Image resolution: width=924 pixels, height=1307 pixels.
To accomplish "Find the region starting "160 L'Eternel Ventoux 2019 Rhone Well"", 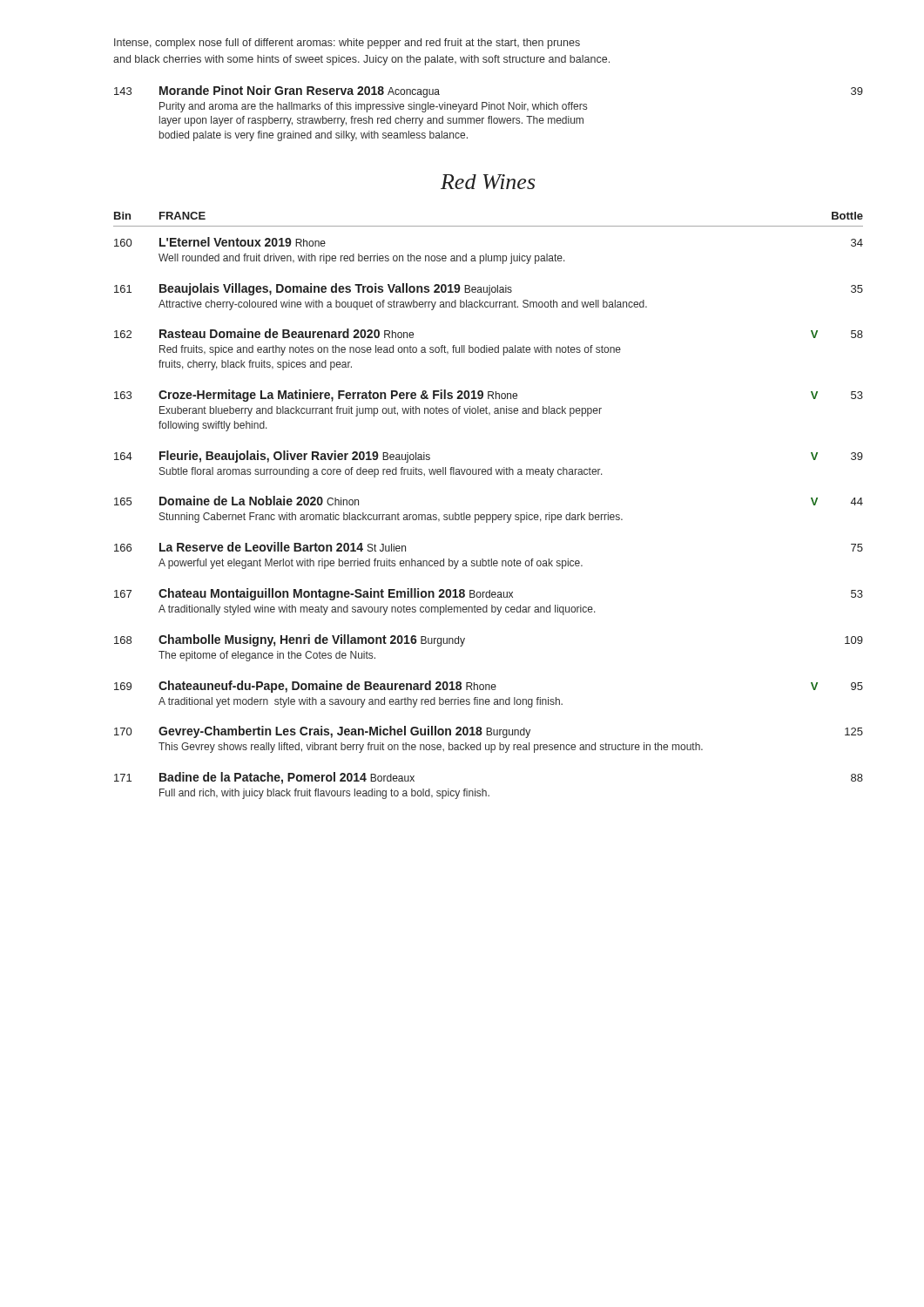I will tap(488, 250).
